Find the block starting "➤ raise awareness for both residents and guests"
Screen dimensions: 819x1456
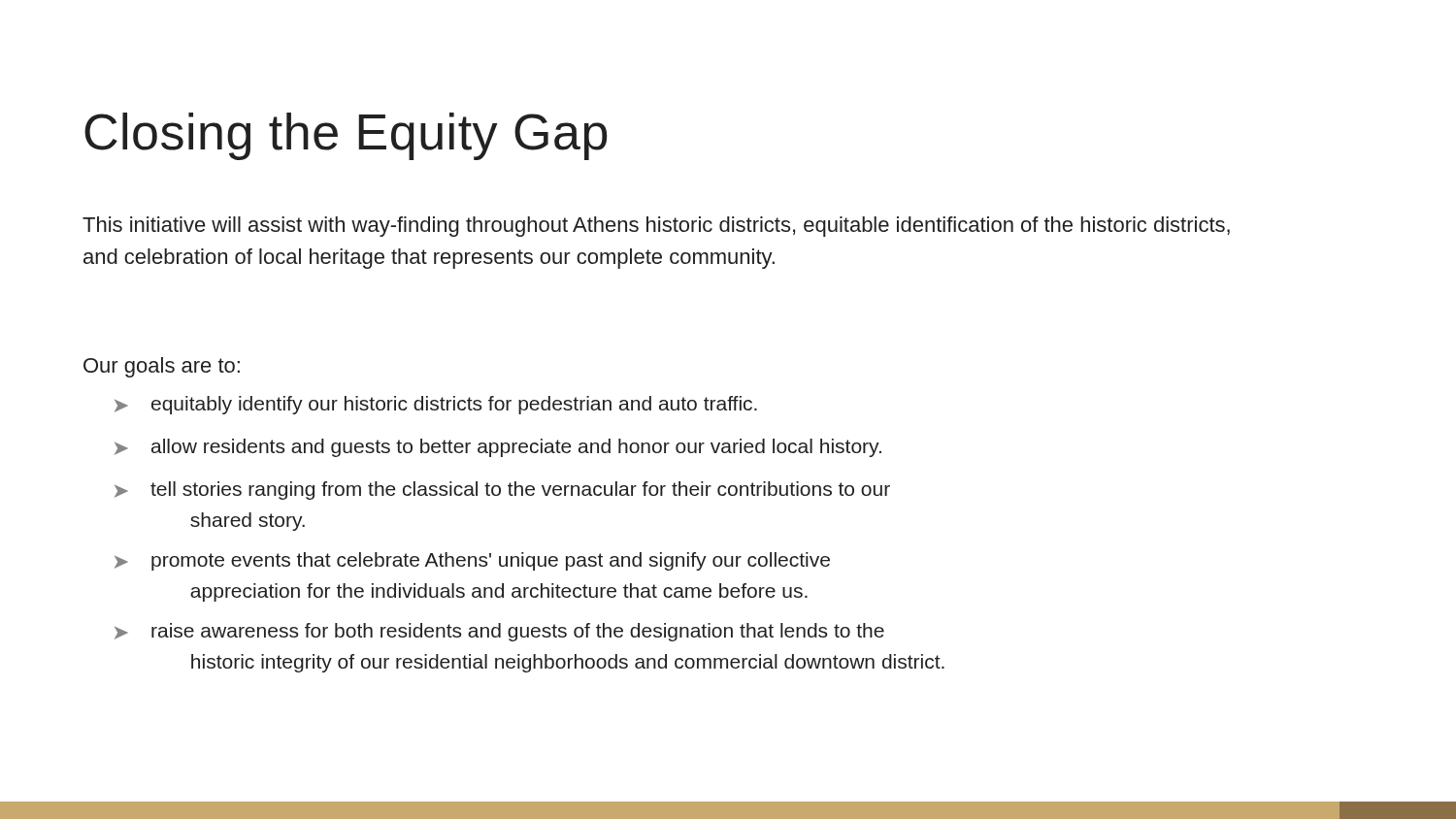(735, 646)
